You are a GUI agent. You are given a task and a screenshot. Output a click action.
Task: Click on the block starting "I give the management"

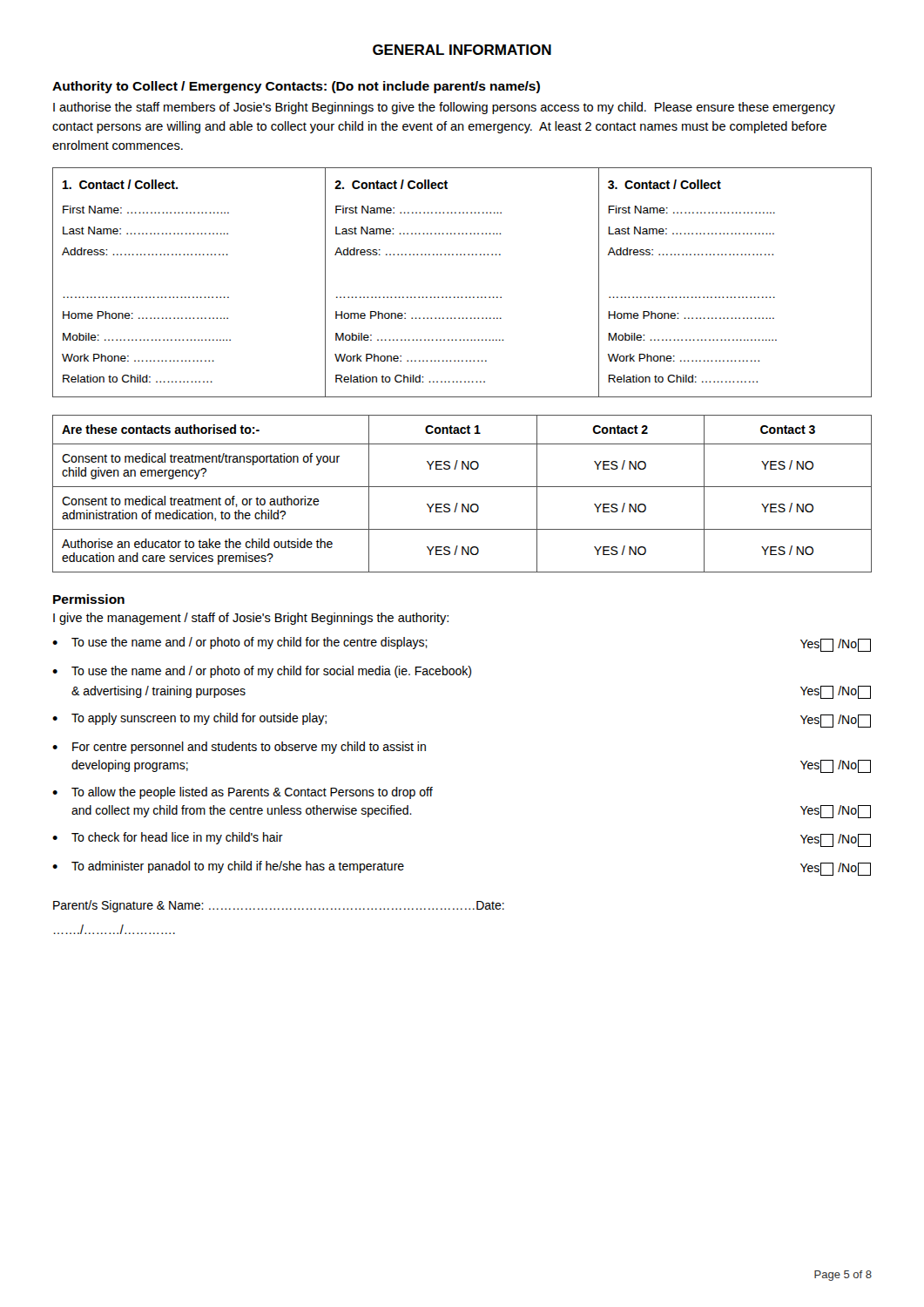251,618
